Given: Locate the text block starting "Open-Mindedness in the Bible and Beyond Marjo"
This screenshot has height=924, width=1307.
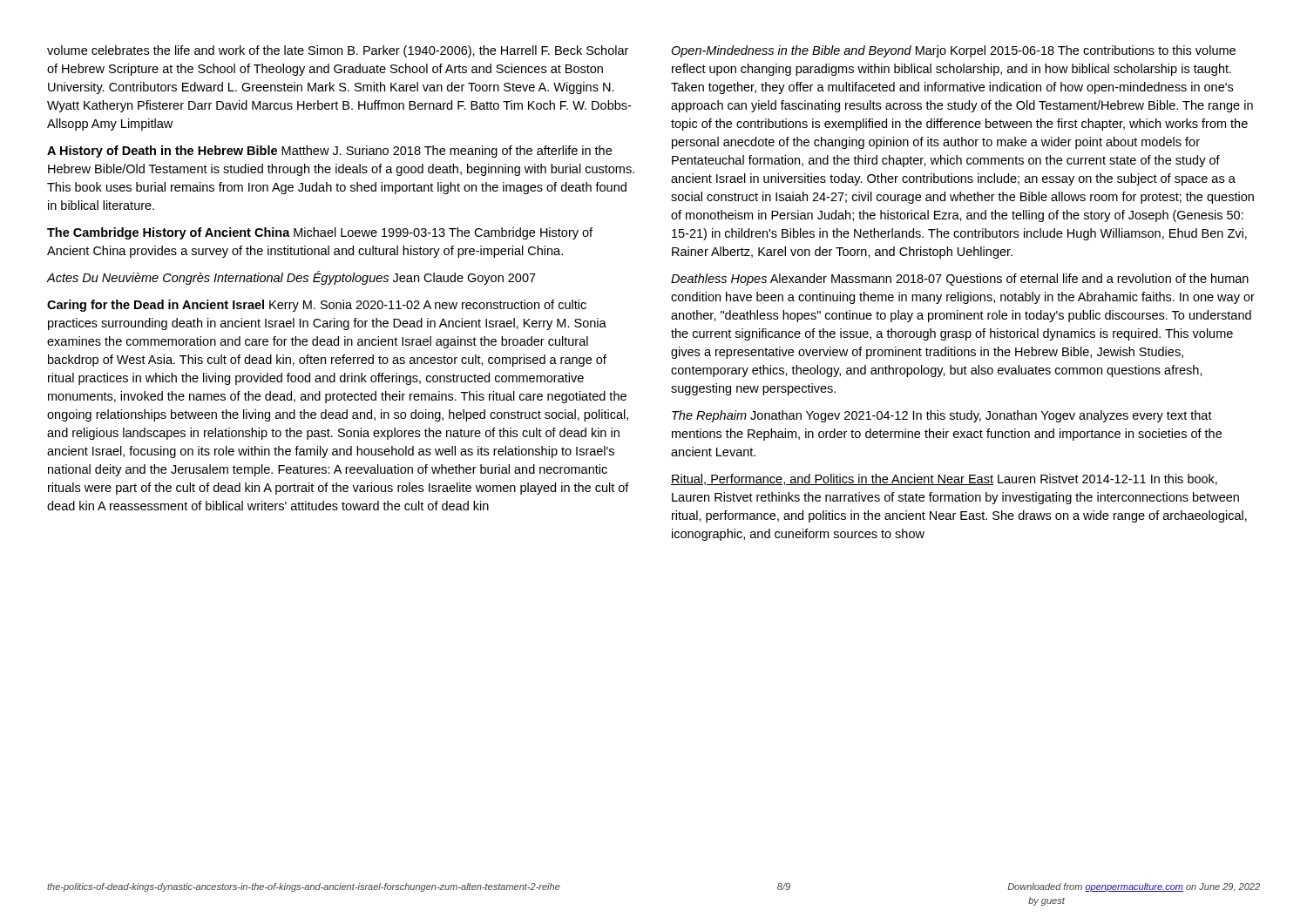Looking at the screenshot, I should [x=965, y=152].
